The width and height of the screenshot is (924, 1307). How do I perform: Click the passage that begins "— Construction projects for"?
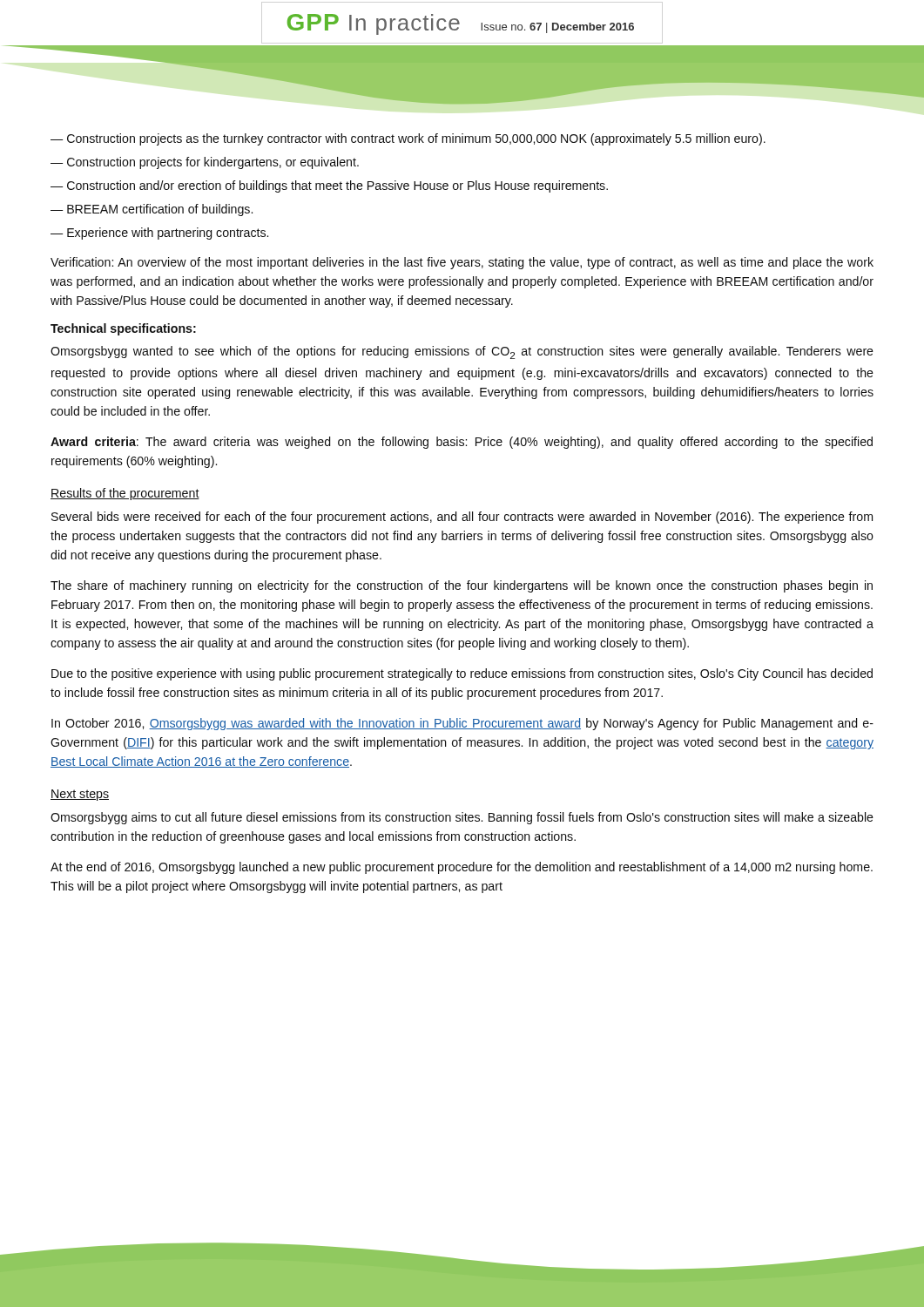[x=205, y=162]
